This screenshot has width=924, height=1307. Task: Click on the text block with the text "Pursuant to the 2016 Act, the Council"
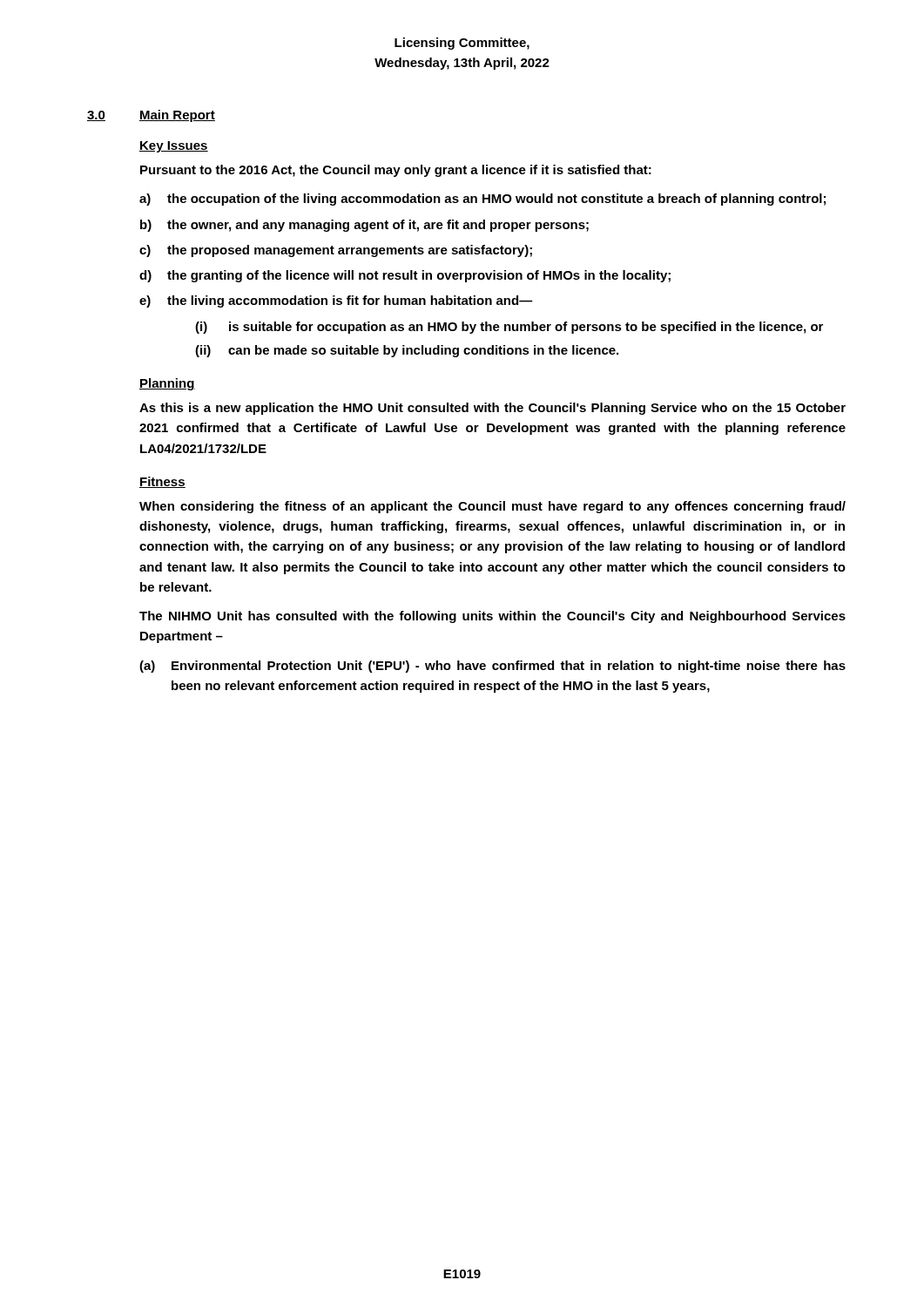[x=396, y=169]
